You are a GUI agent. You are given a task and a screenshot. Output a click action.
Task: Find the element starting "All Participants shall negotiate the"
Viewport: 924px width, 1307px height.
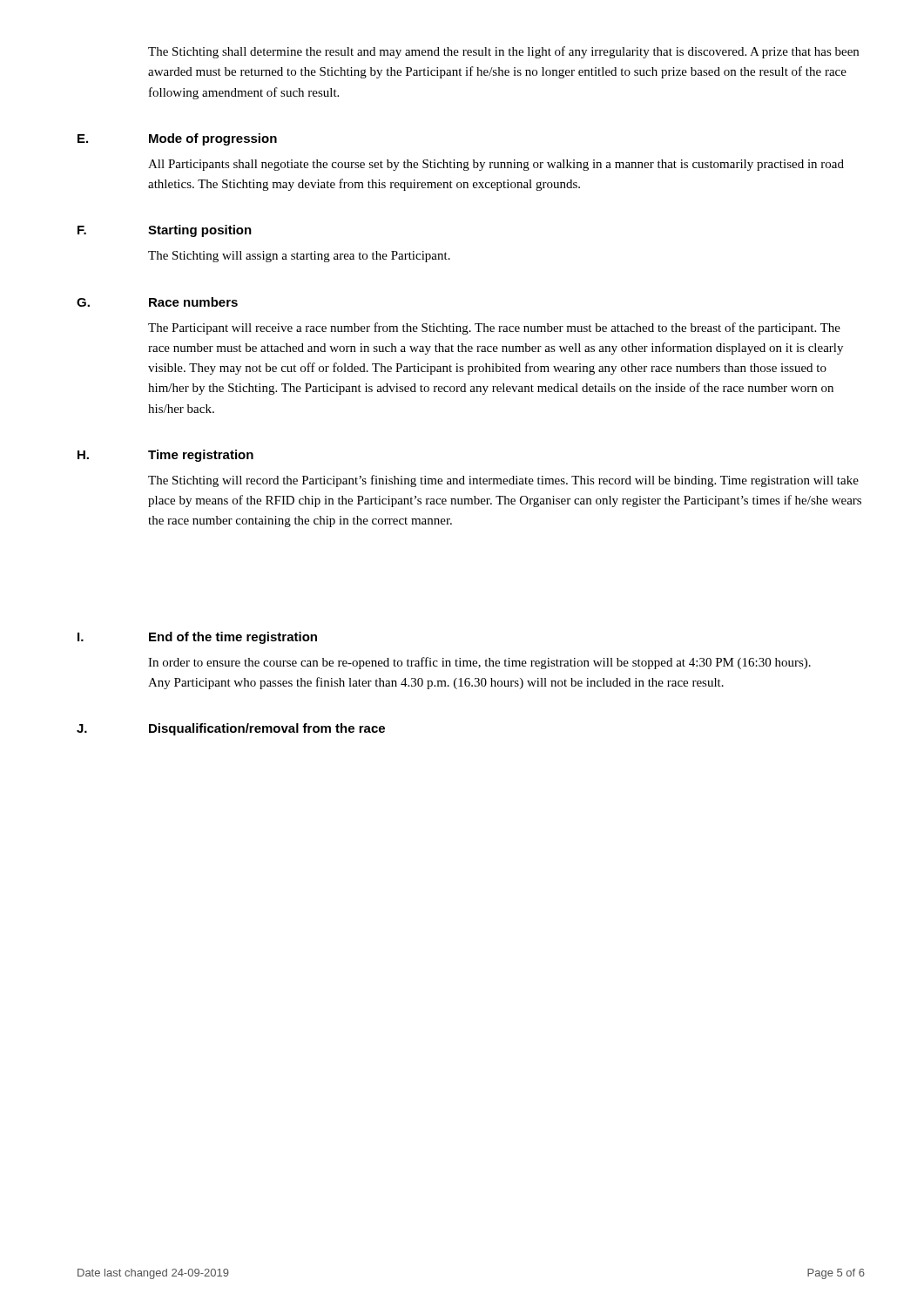pyautogui.click(x=496, y=174)
